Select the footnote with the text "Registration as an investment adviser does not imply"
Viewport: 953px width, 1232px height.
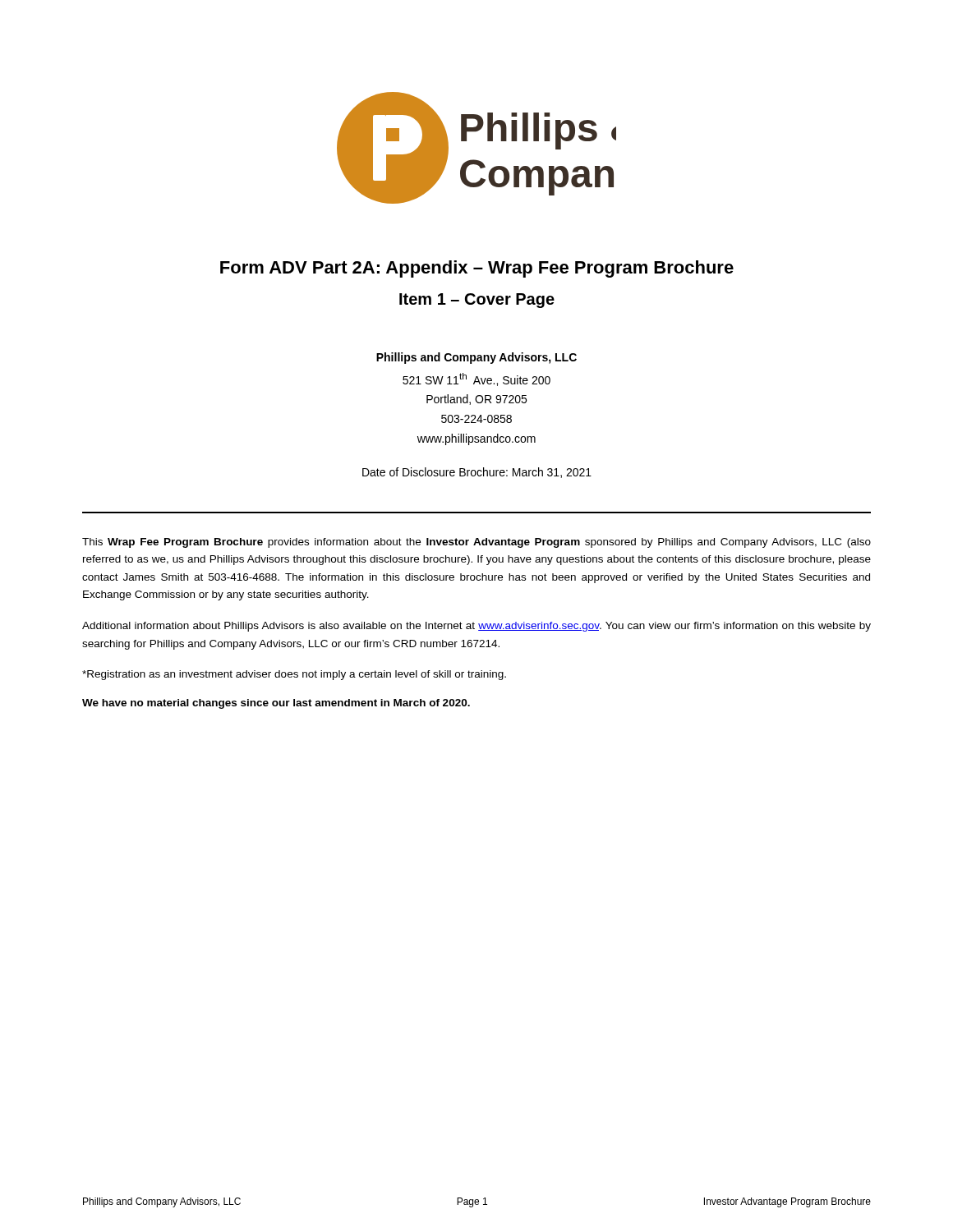pyautogui.click(x=295, y=674)
